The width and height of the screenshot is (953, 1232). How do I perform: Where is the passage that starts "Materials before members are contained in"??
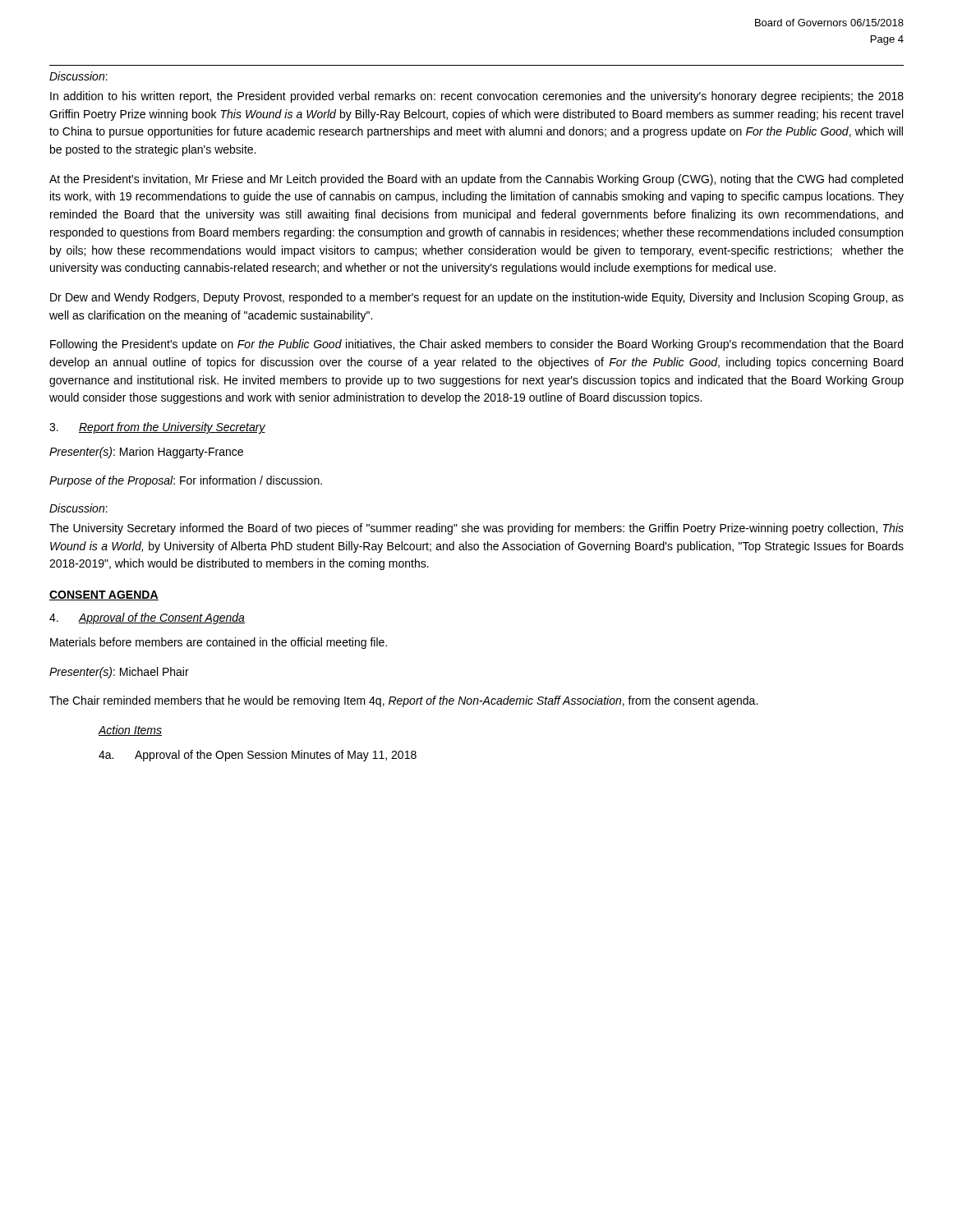click(219, 642)
